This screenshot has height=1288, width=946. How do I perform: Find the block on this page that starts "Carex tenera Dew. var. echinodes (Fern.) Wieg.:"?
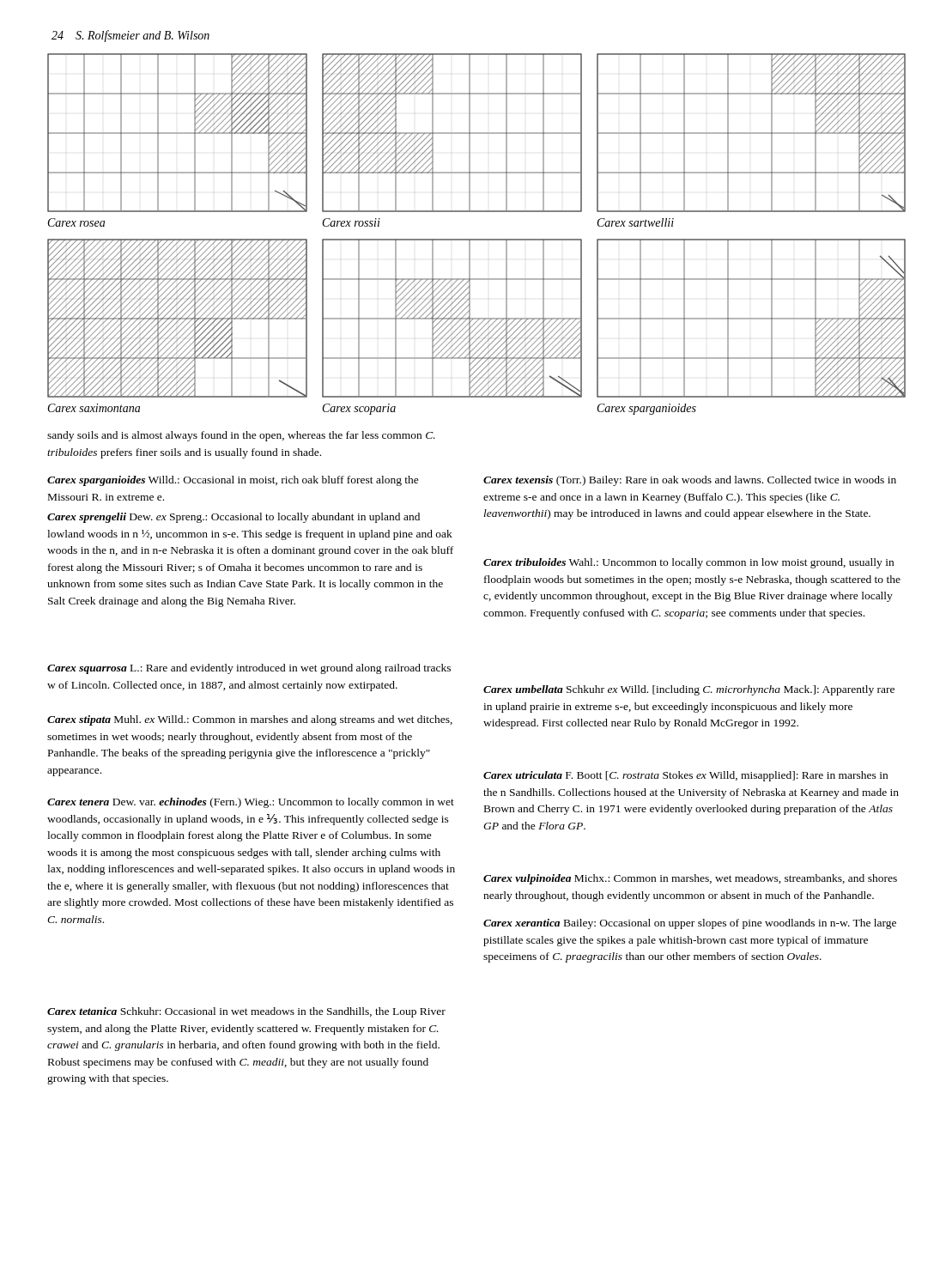[x=251, y=860]
